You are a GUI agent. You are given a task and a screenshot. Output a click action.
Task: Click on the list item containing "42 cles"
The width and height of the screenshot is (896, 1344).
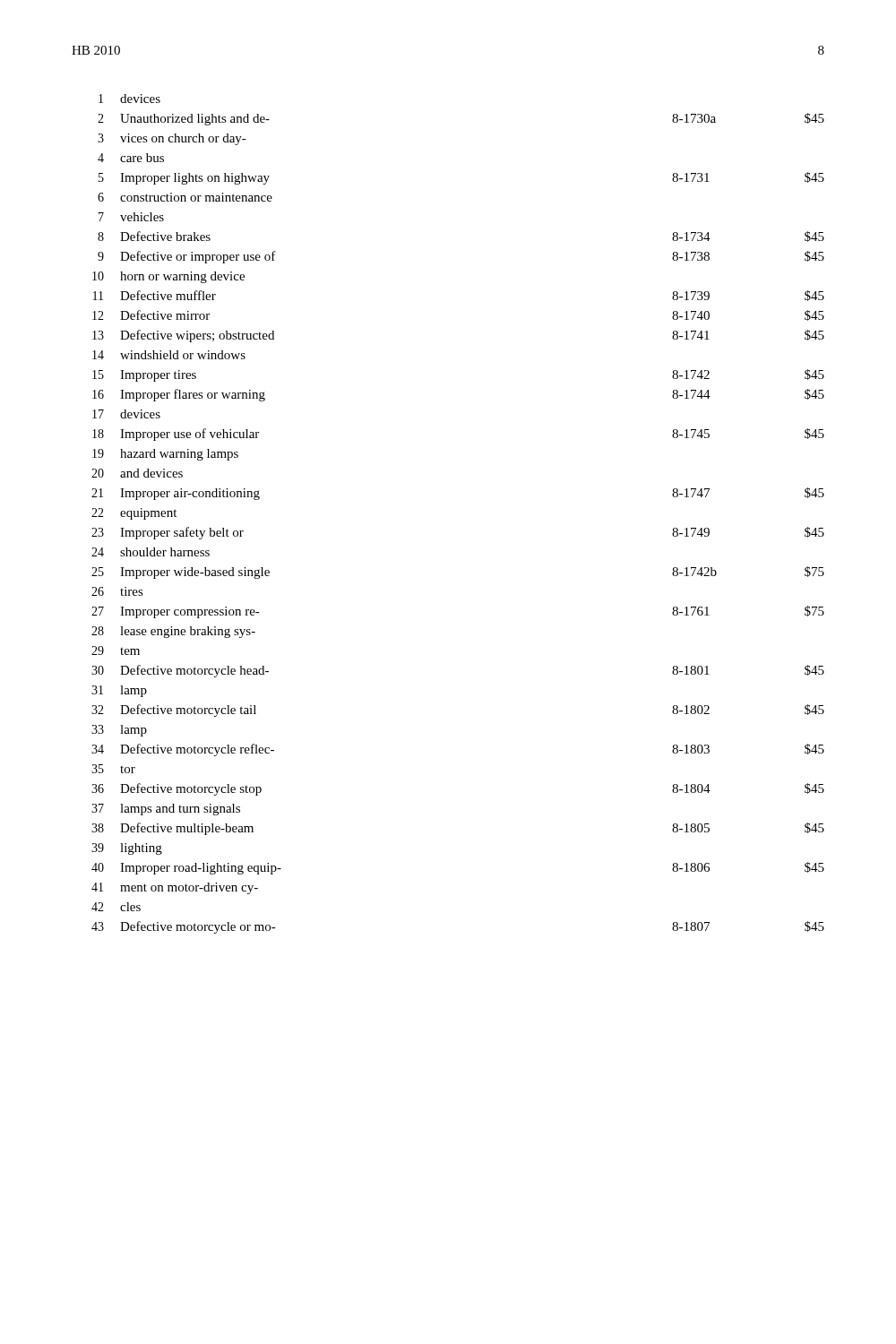click(130, 906)
